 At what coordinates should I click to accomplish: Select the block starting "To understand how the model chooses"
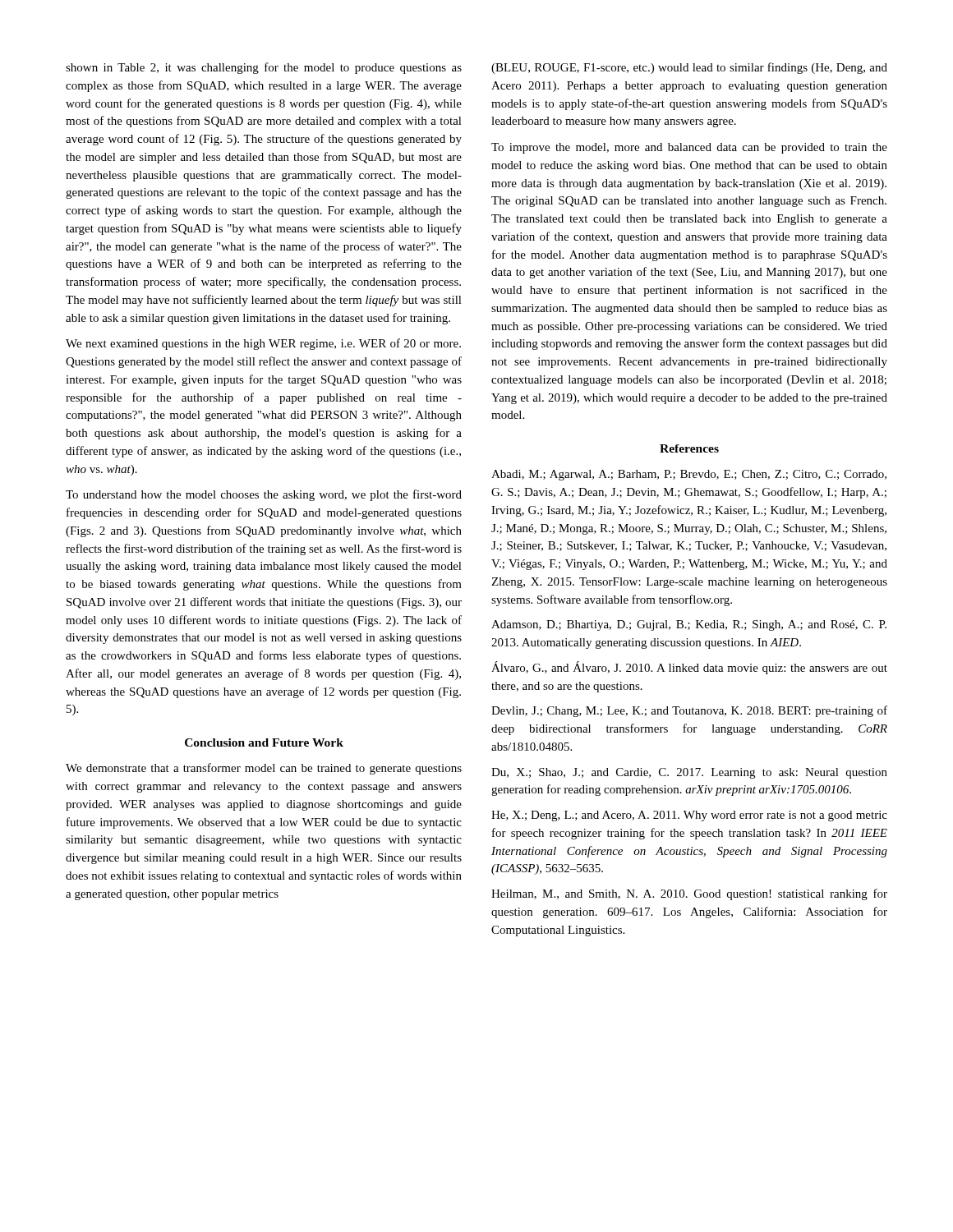[x=264, y=603]
